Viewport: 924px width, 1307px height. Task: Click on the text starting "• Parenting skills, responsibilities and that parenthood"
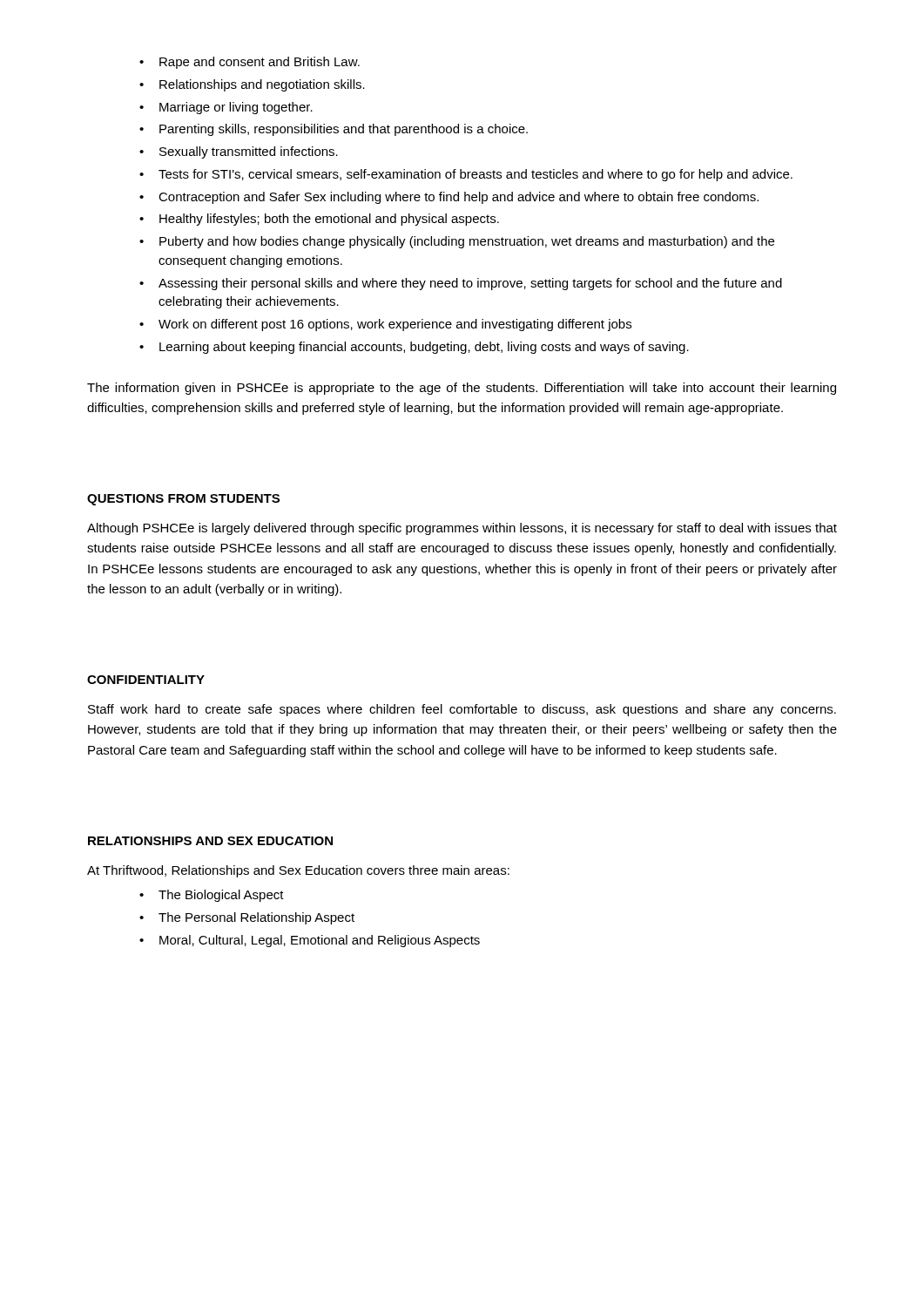pyautogui.click(x=488, y=129)
